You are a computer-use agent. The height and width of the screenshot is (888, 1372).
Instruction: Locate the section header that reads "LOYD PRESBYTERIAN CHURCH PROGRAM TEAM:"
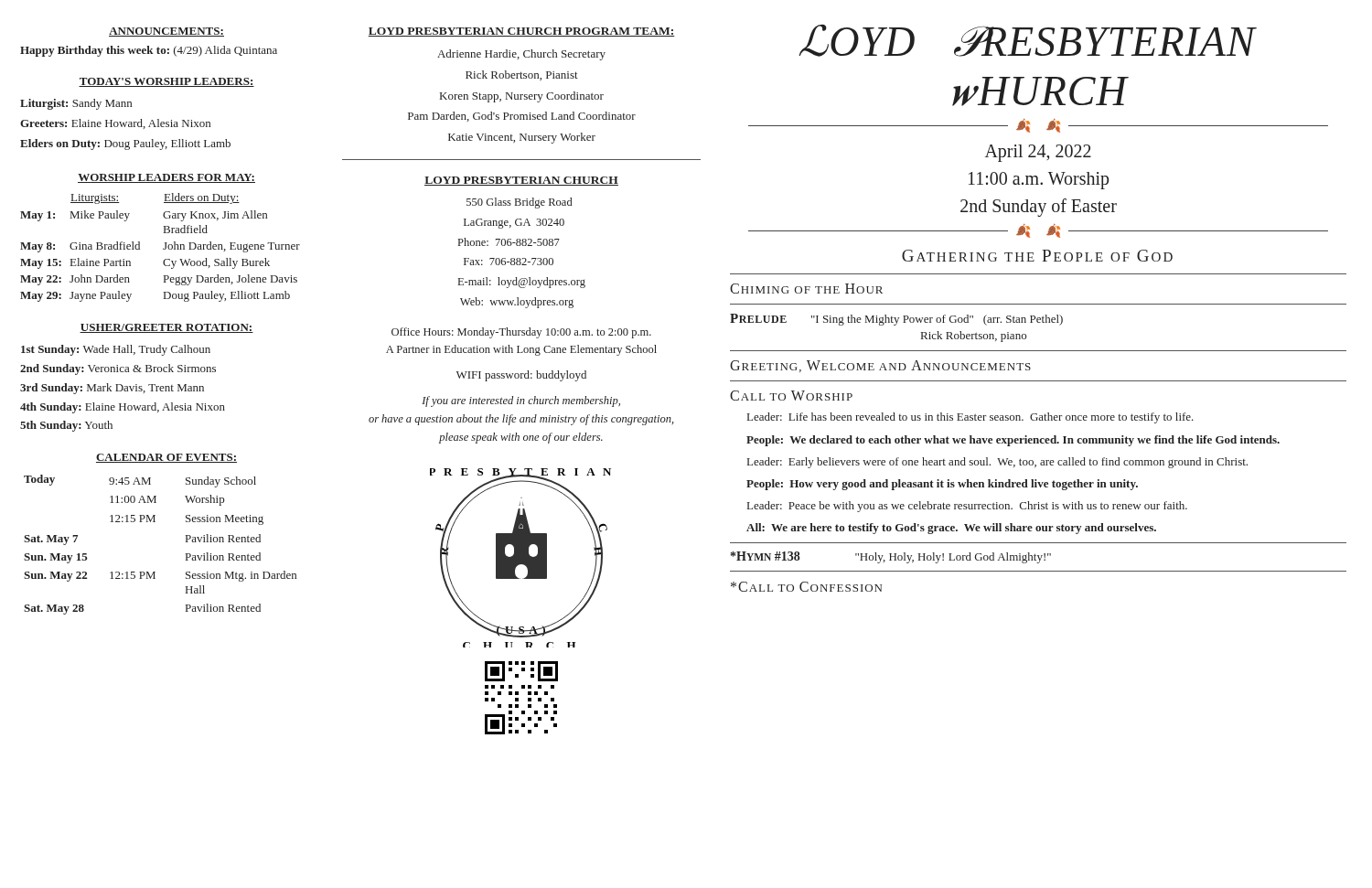pos(521,31)
